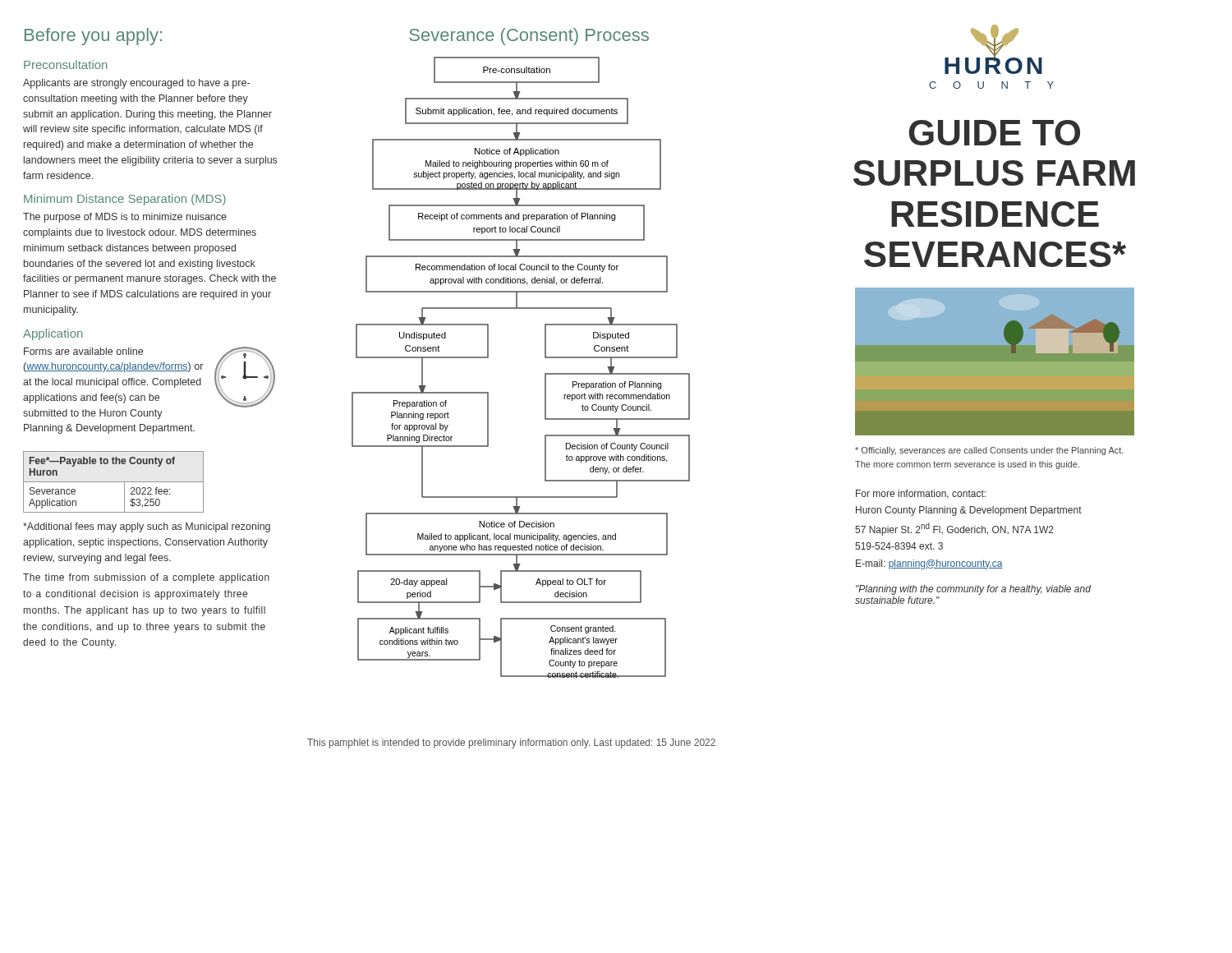Select the element starting "Severance (Consent) Process"

[529, 35]
